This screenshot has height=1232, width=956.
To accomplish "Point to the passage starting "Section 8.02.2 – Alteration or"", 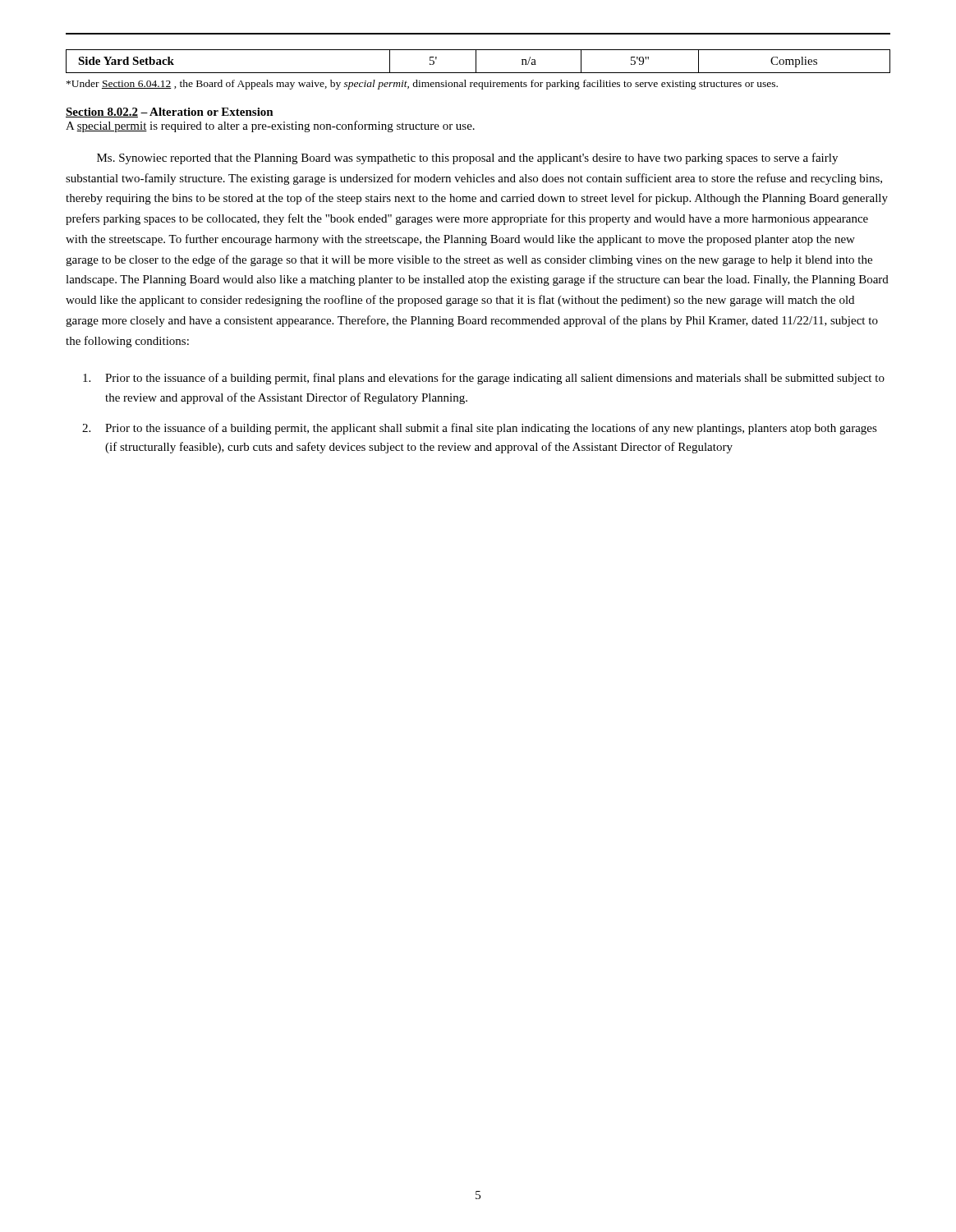I will 169,112.
